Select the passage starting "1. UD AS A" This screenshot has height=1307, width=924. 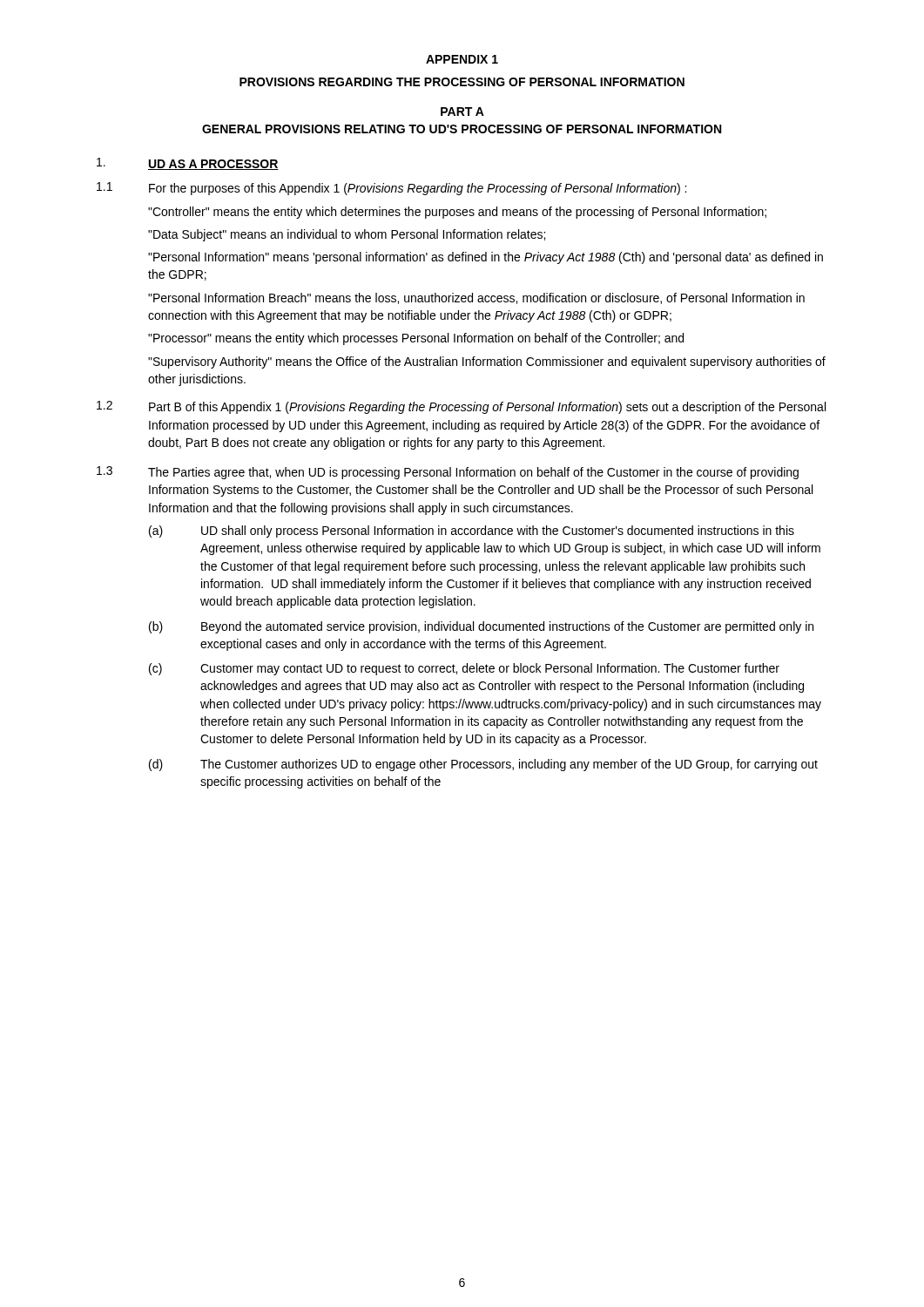[188, 164]
